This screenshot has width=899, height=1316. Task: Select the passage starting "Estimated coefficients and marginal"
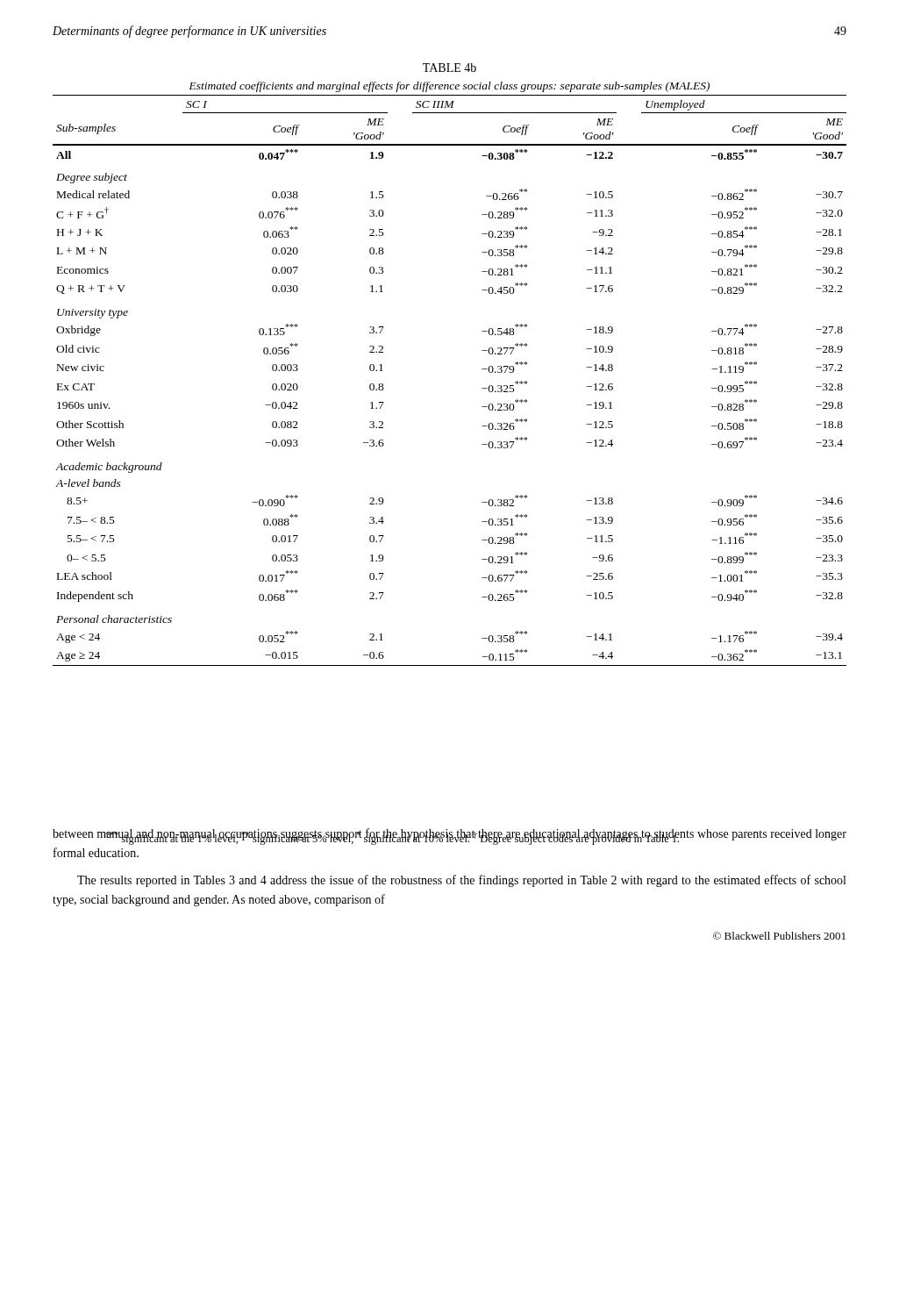(x=450, y=86)
